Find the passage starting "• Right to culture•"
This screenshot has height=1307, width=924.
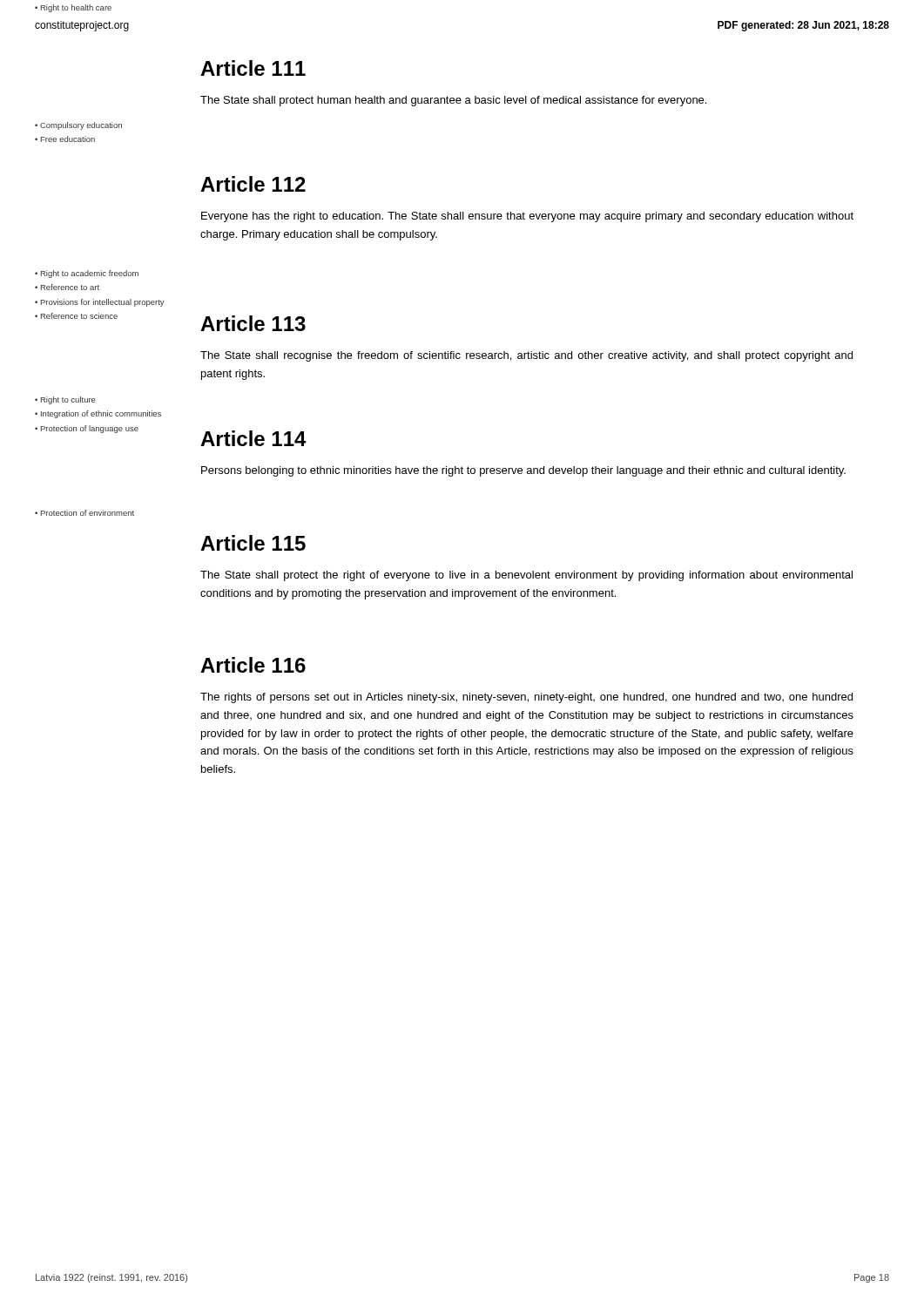point(98,414)
